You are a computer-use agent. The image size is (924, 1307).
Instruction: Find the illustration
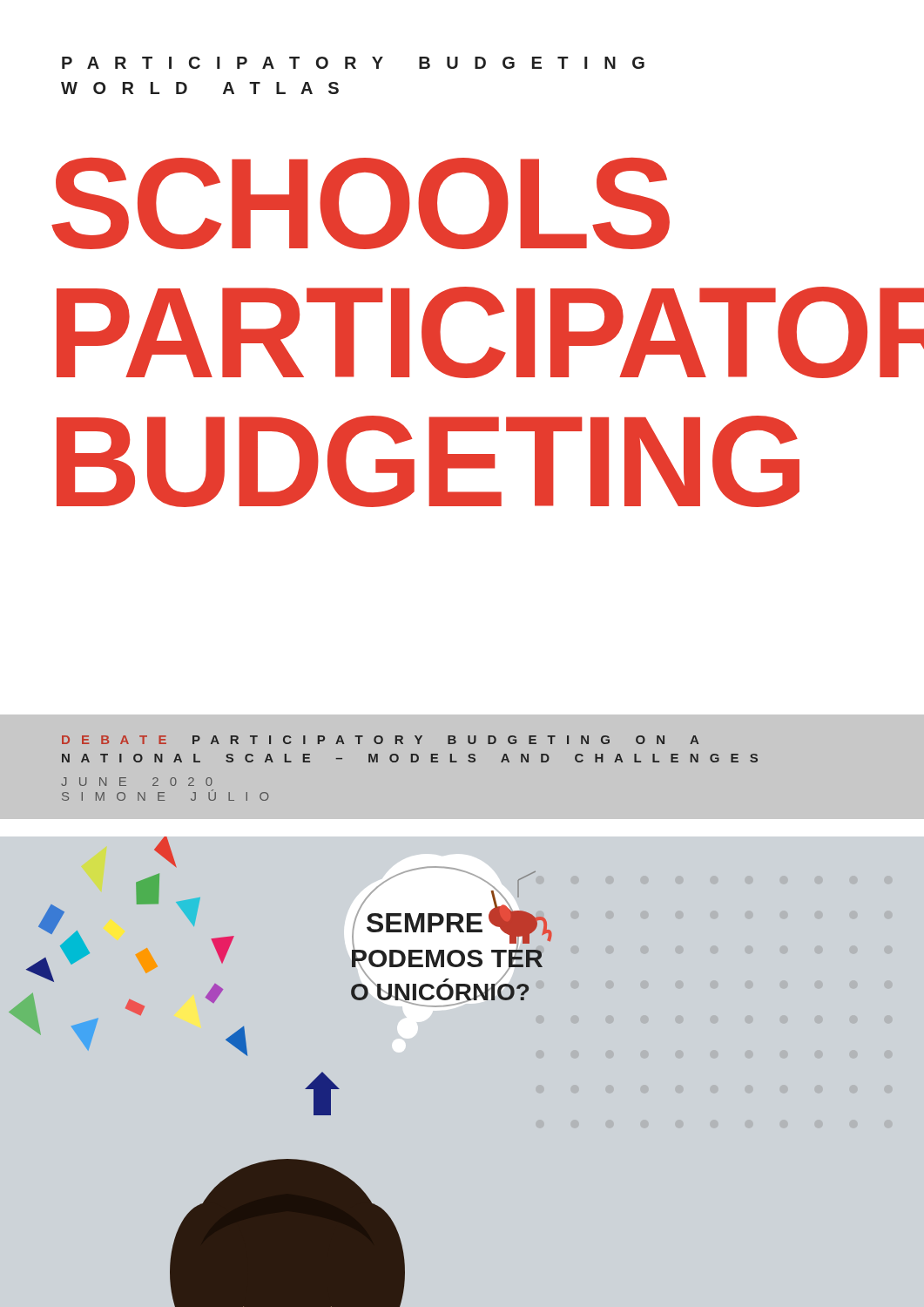tap(462, 1072)
